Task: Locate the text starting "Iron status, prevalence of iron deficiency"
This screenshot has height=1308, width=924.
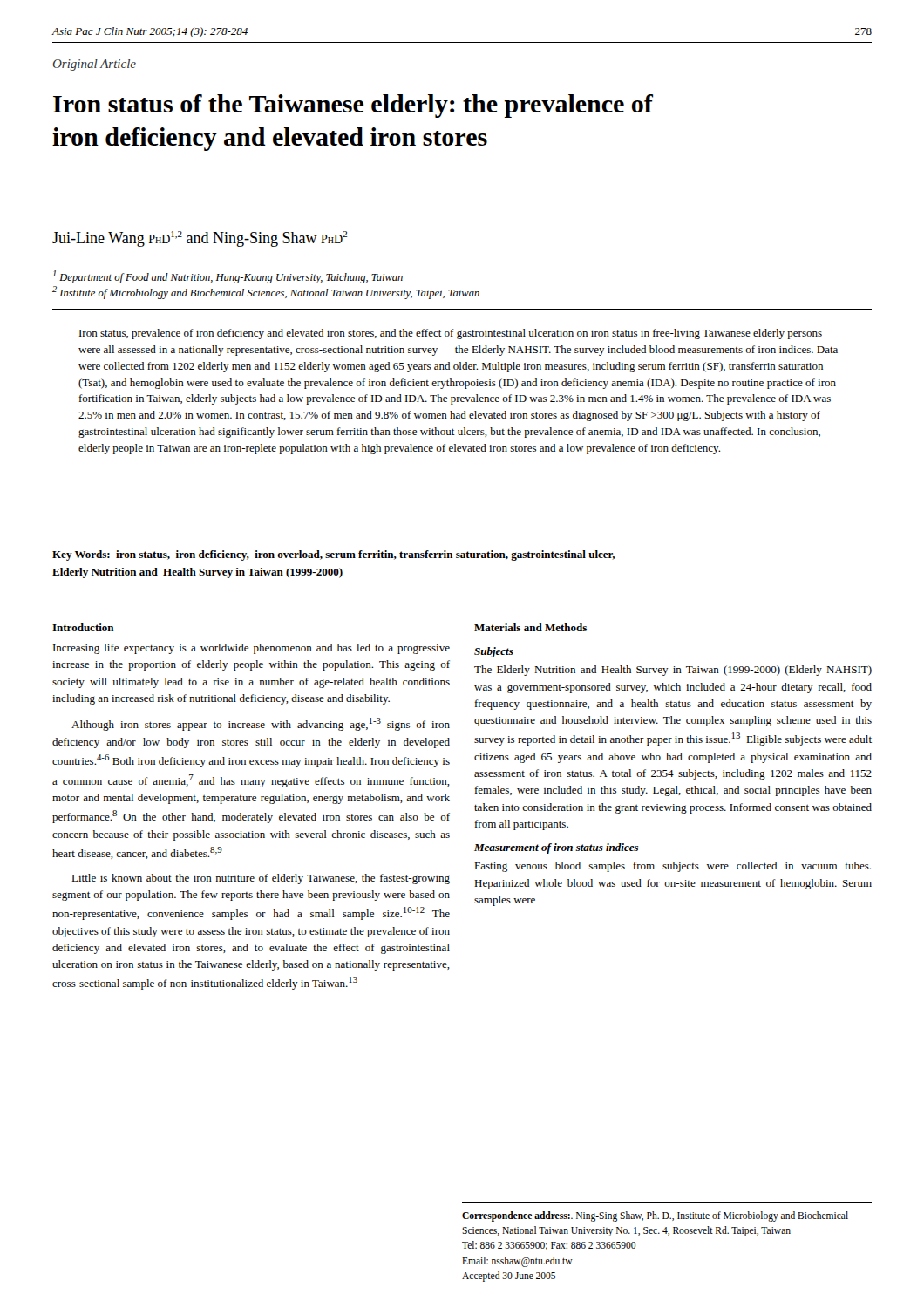Action: [458, 390]
